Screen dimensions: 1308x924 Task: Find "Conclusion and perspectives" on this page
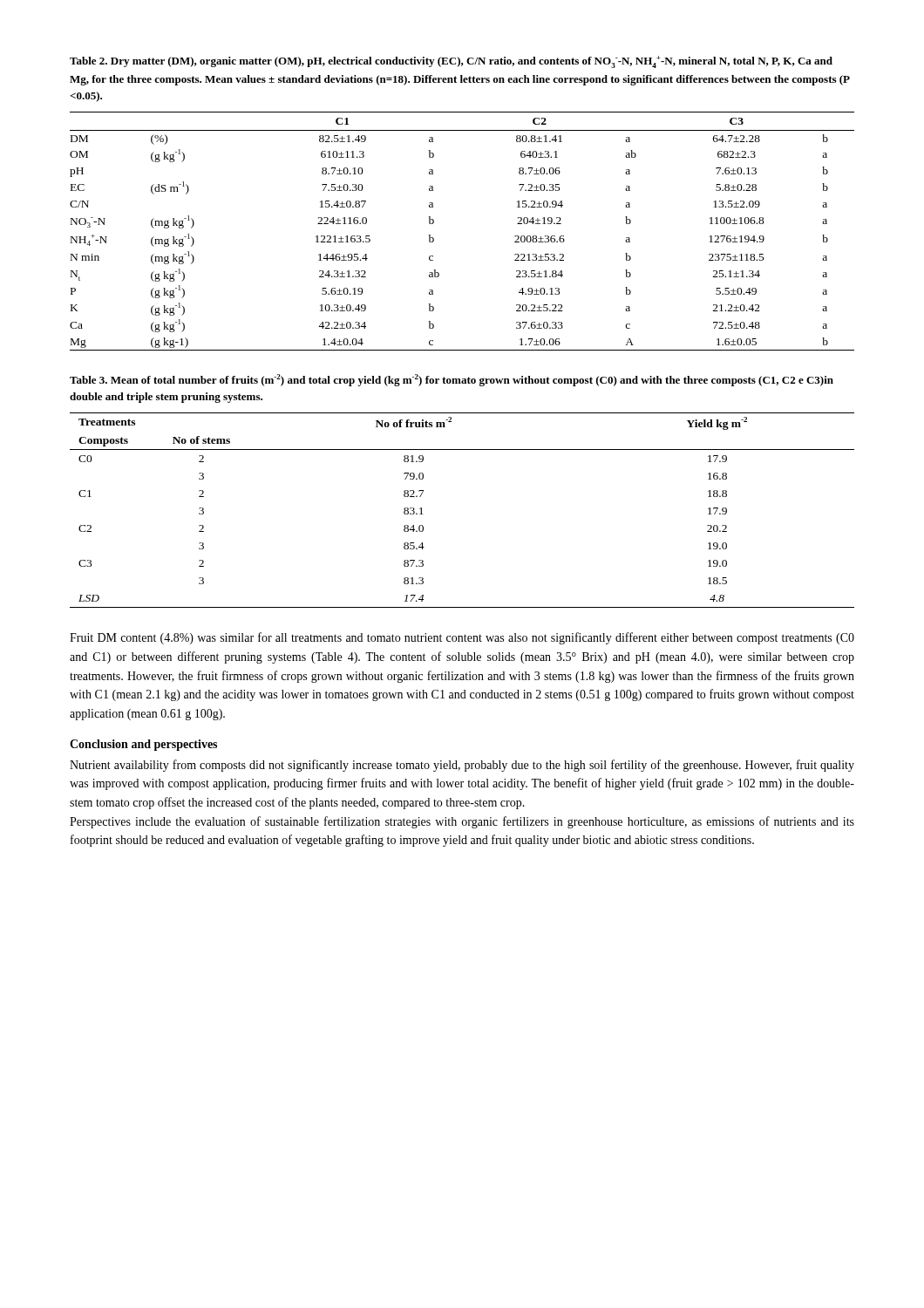144,744
